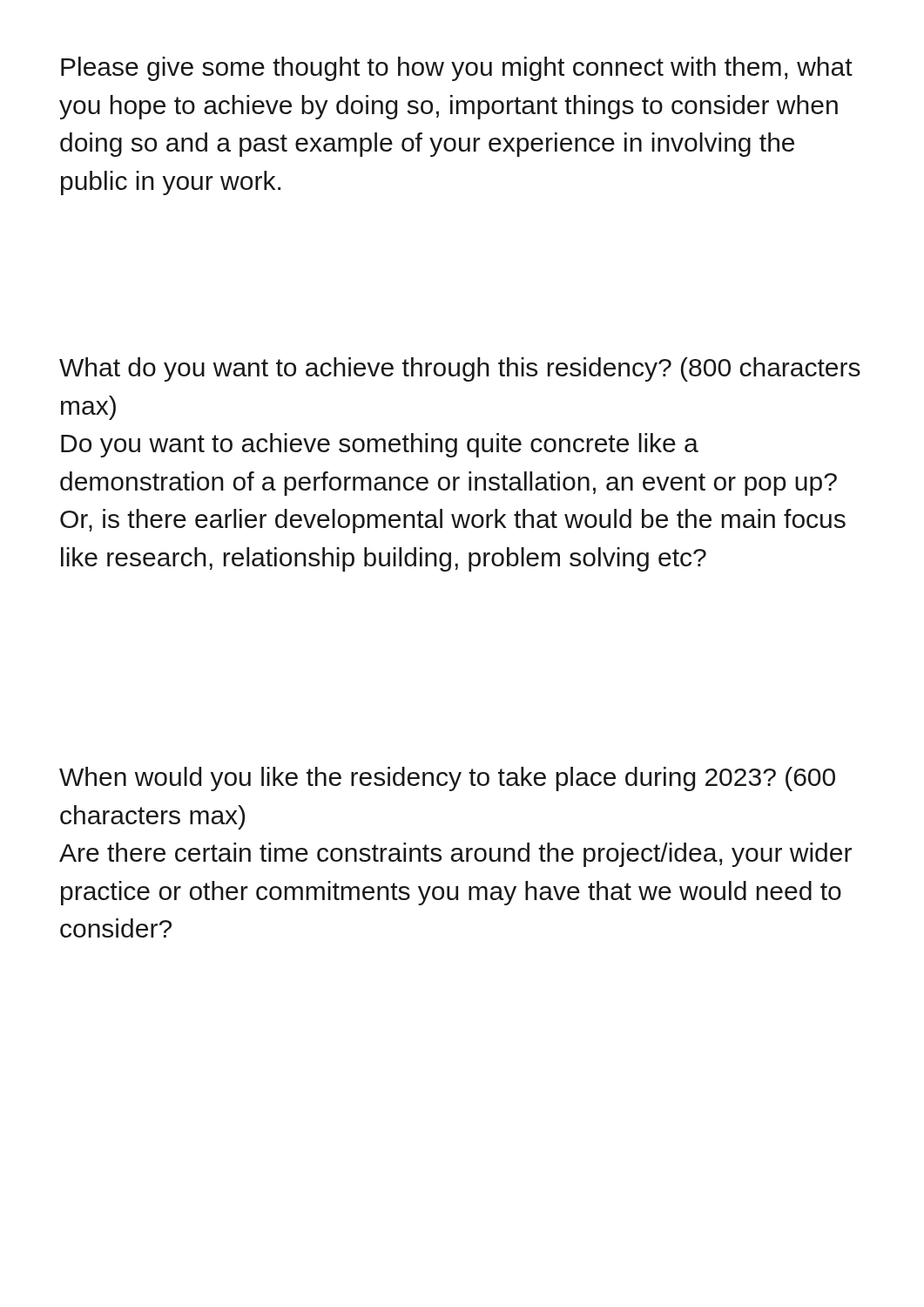Point to the block beginning "Please give some thought to"
924x1307 pixels.
456,124
